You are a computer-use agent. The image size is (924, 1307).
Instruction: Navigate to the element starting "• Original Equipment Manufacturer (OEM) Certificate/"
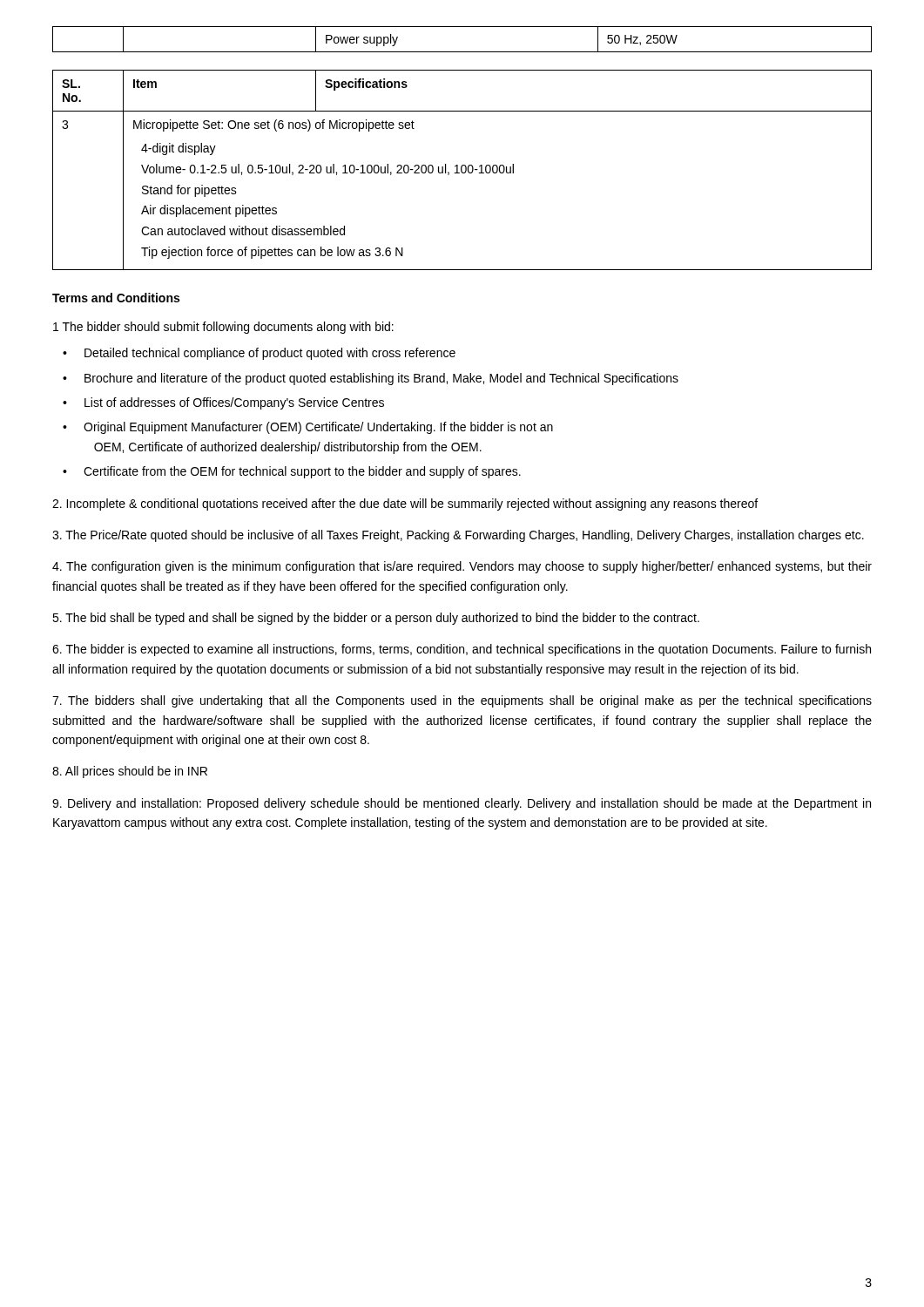pos(467,437)
